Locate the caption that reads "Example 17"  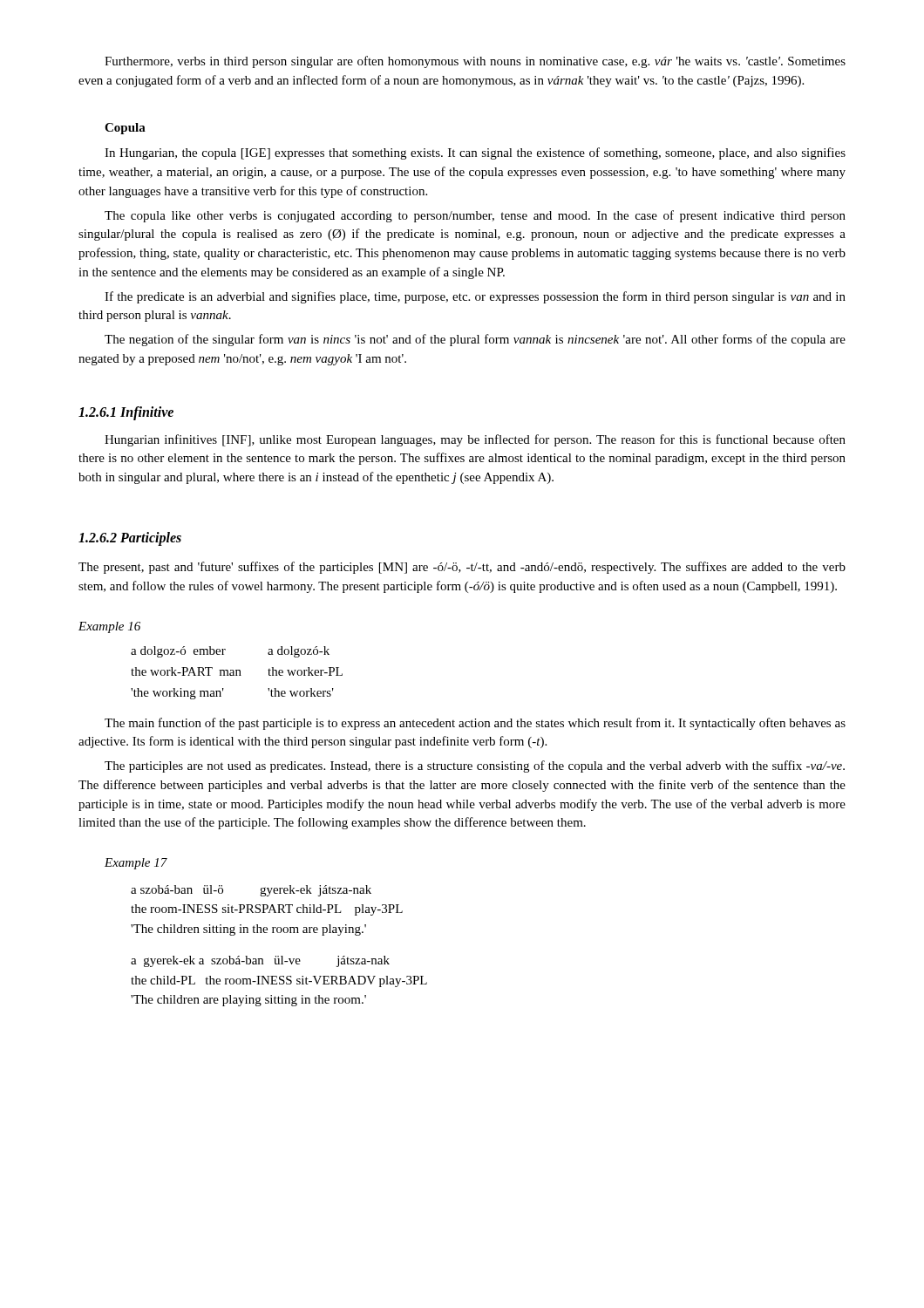click(136, 863)
